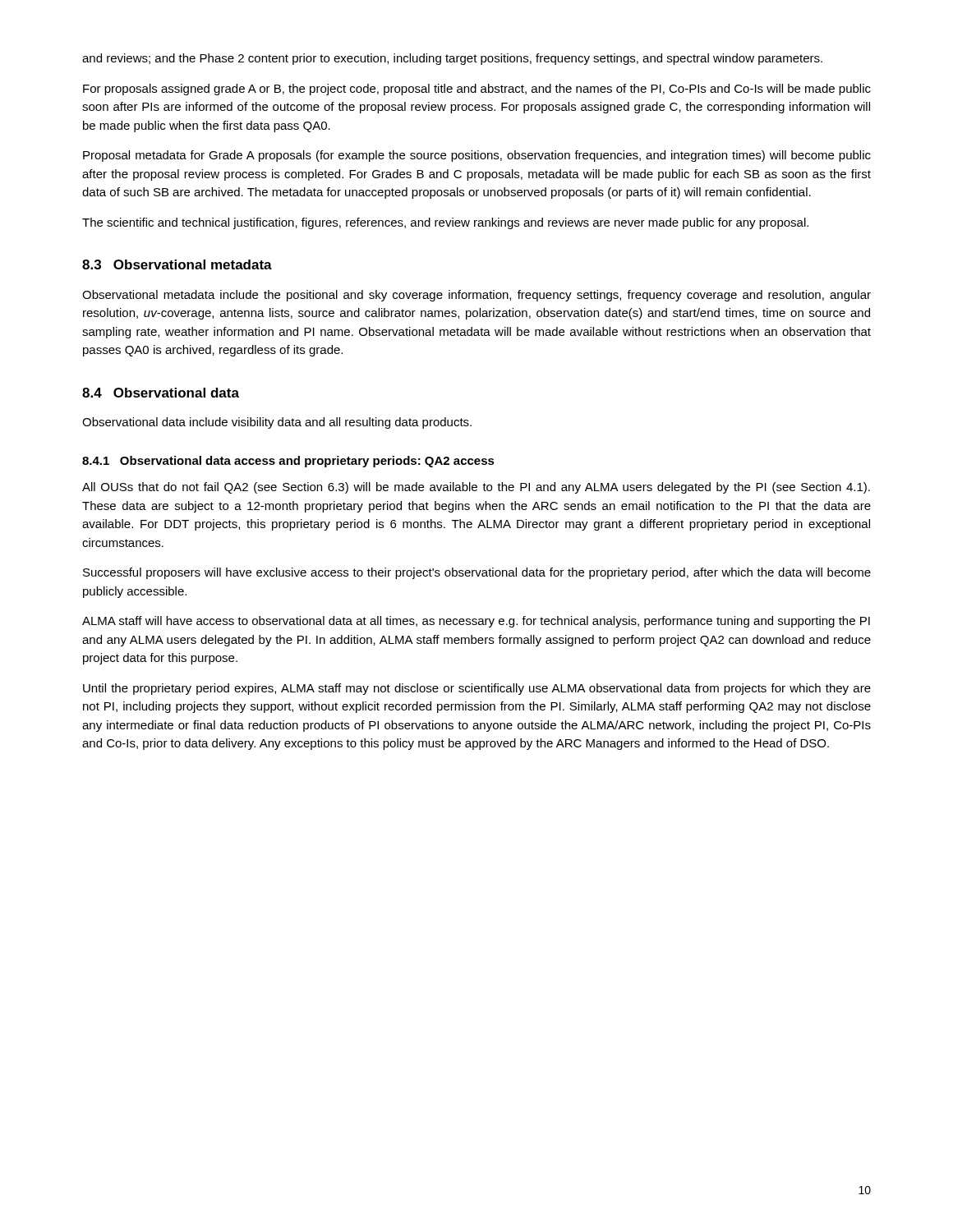Screen dimensions: 1232x953
Task: Point to the element starting "Proposal metadata for Grade"
Action: tap(476, 173)
